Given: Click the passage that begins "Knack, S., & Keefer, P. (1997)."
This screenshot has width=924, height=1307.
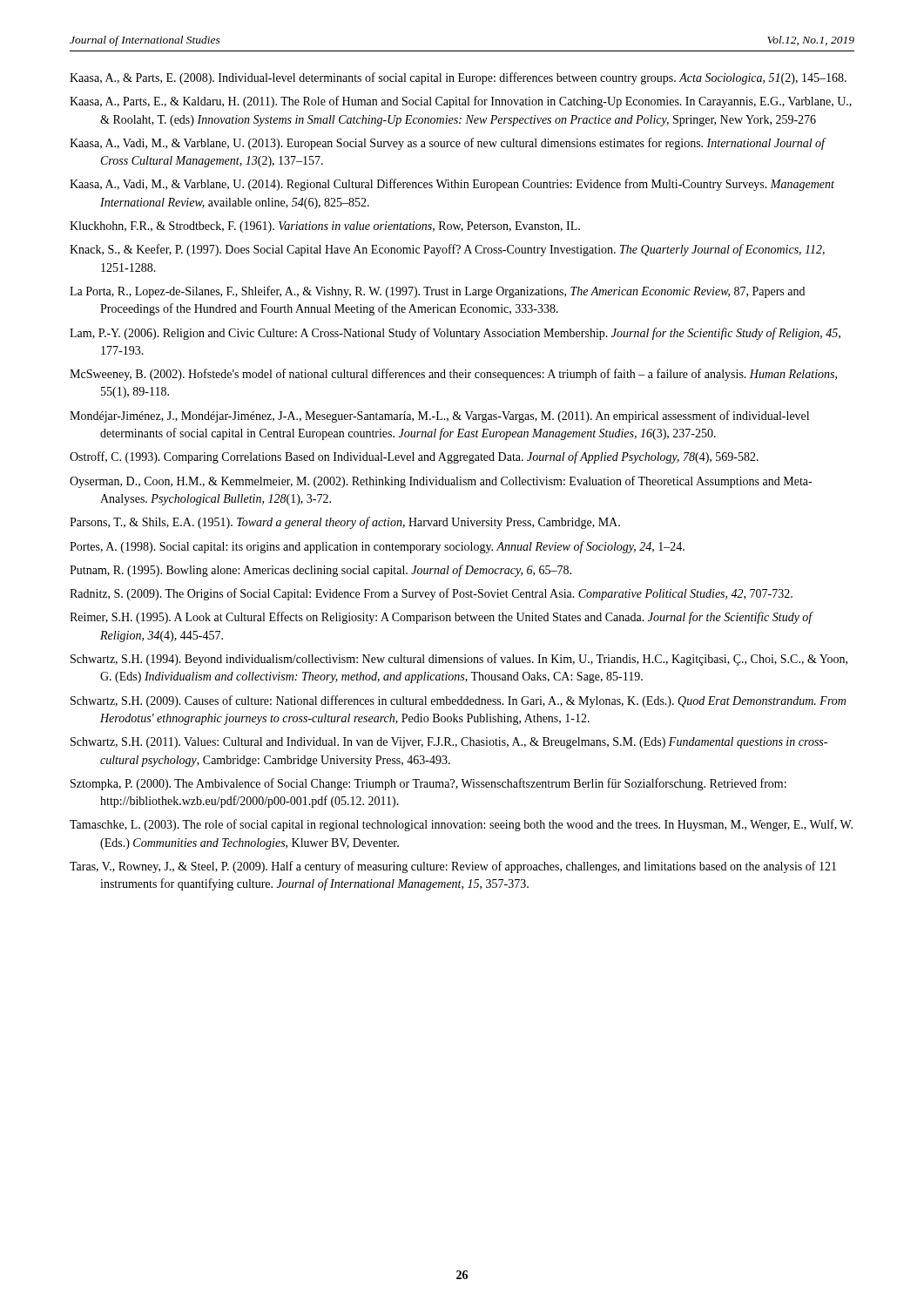Looking at the screenshot, I should click(x=447, y=259).
